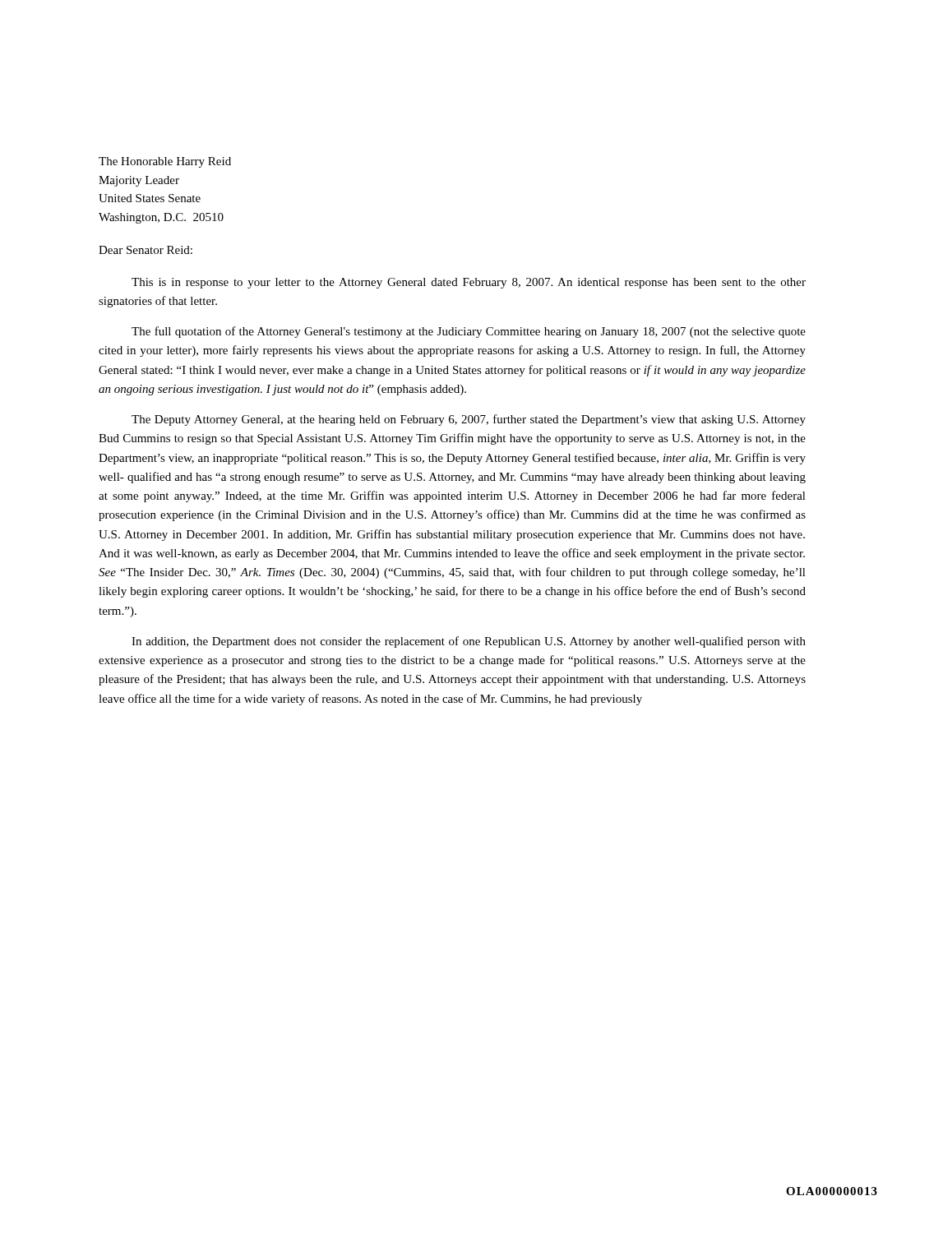Where is the passage that starts "This is in"?

pos(452,291)
